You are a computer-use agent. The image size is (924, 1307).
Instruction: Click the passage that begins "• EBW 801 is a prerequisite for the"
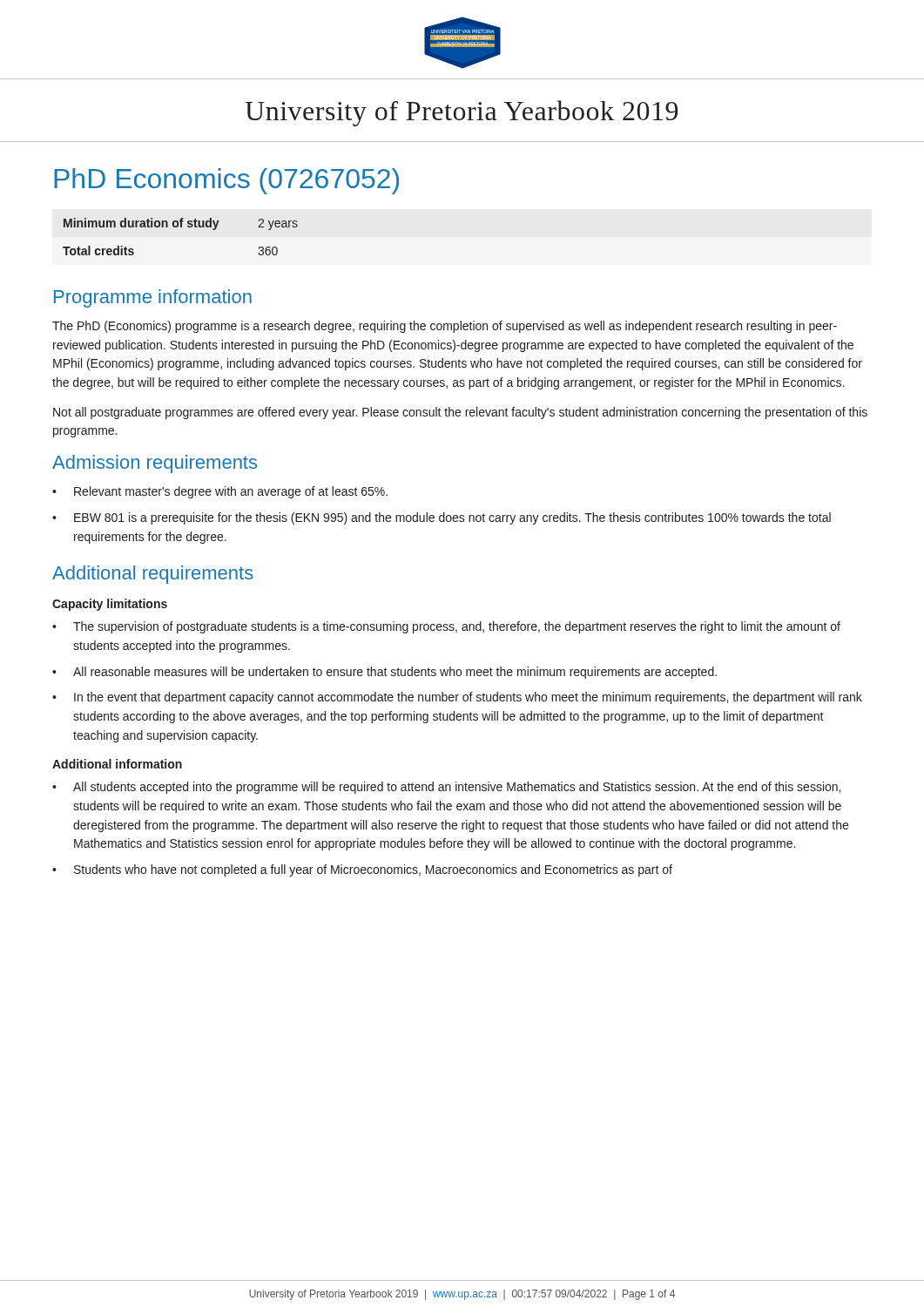[462, 528]
